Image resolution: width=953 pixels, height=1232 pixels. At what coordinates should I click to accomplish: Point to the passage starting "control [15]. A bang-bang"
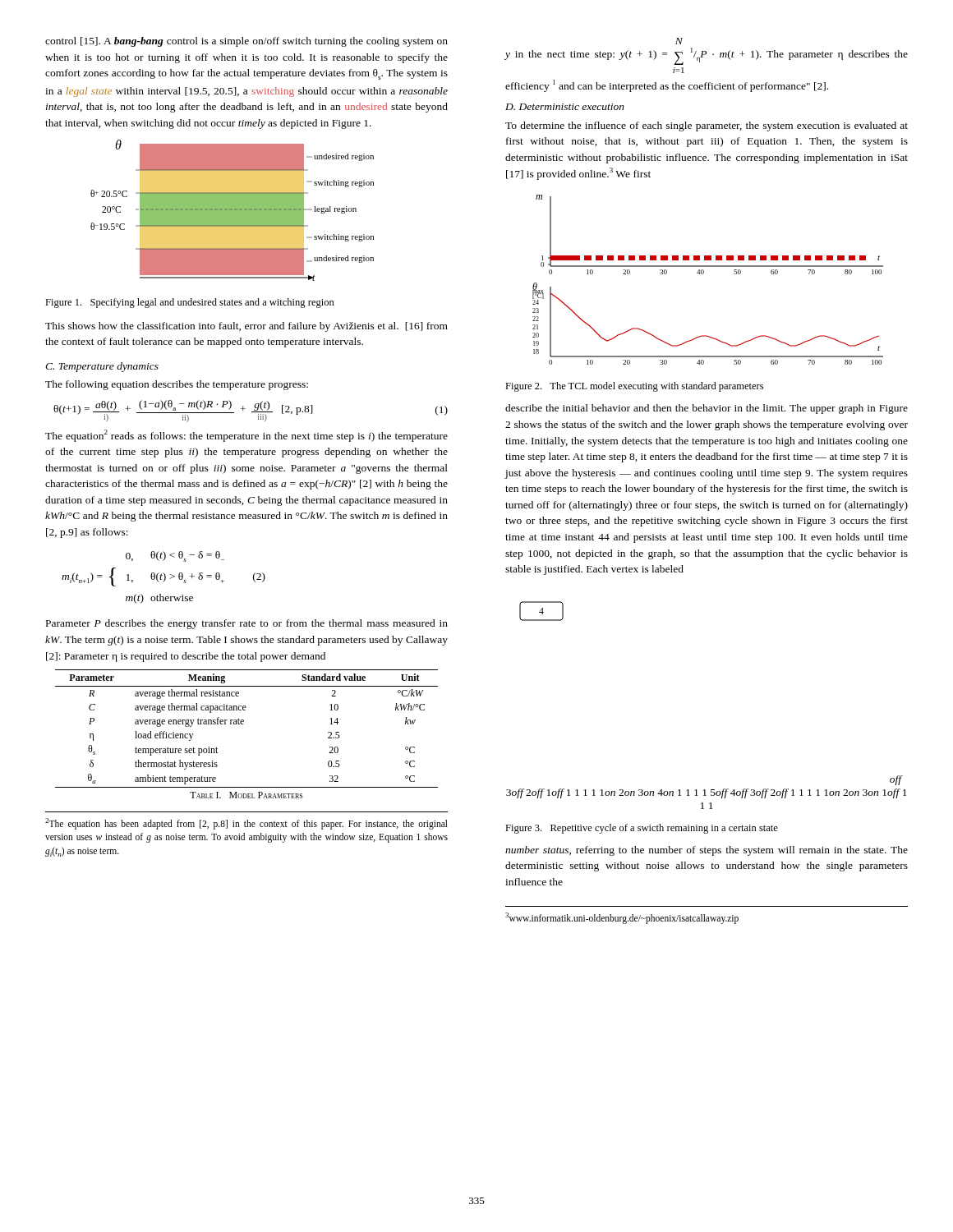pos(246,82)
